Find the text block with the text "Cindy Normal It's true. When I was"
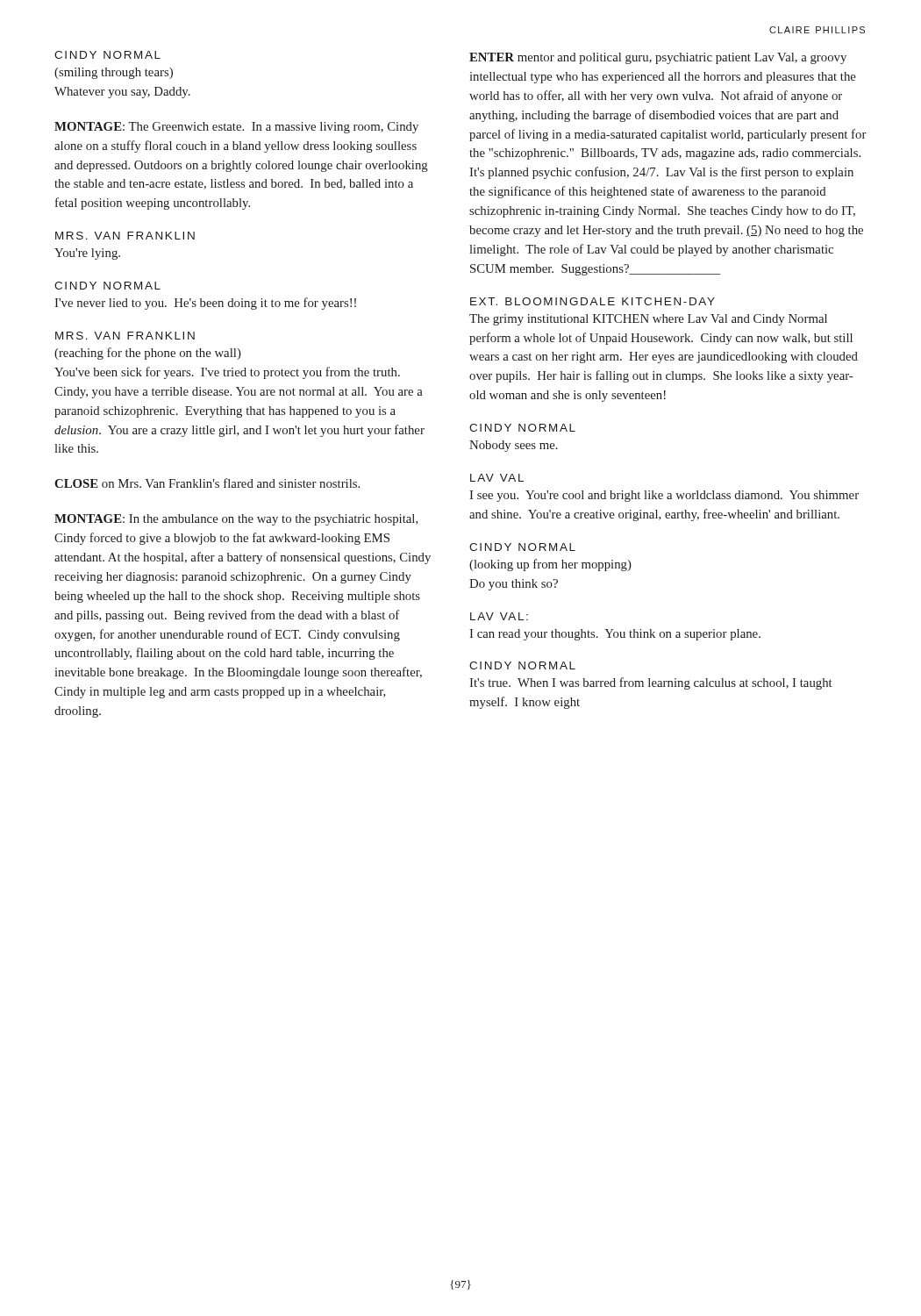921x1316 pixels. tap(669, 686)
